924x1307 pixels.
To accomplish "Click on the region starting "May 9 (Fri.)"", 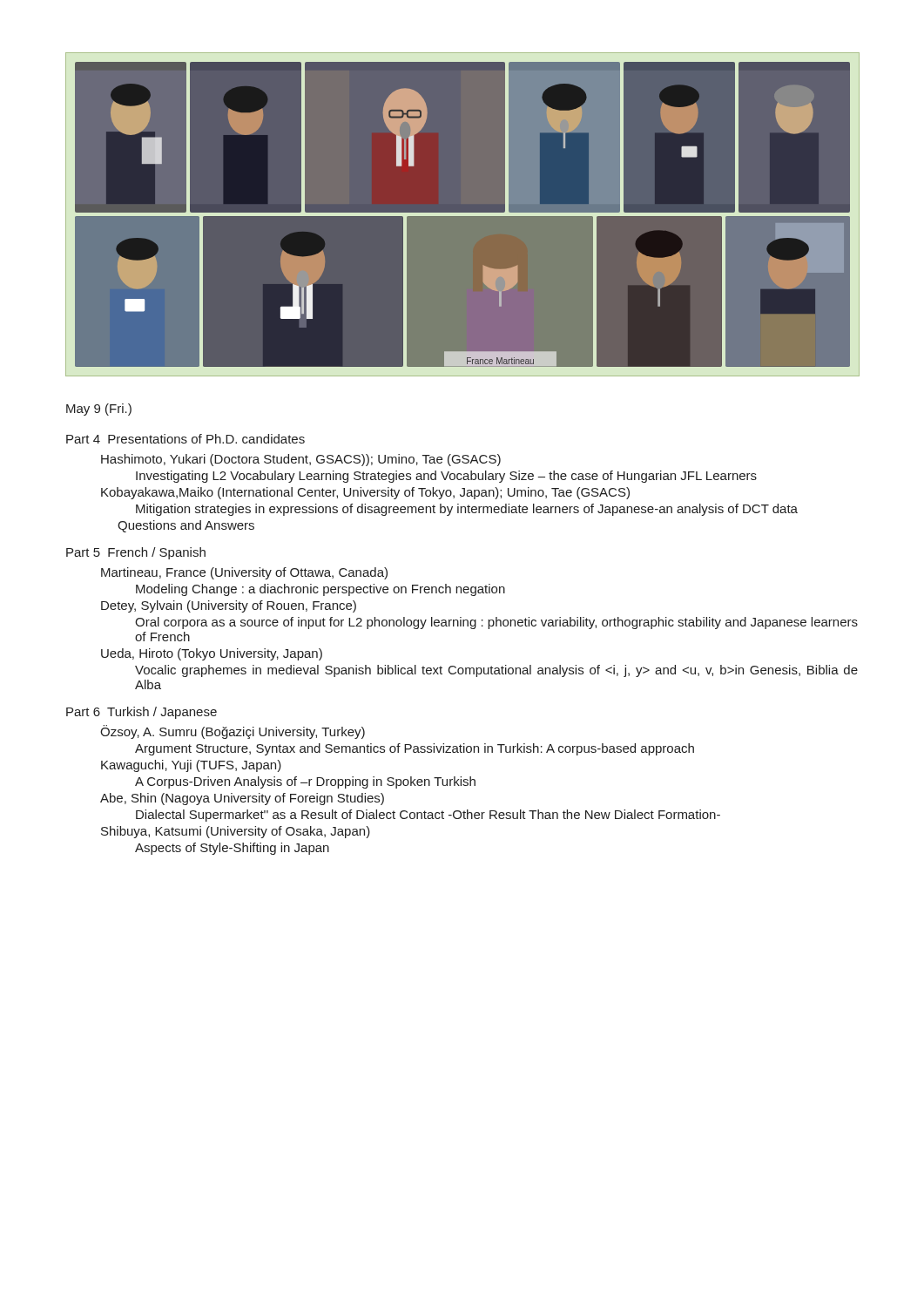I will tap(99, 408).
